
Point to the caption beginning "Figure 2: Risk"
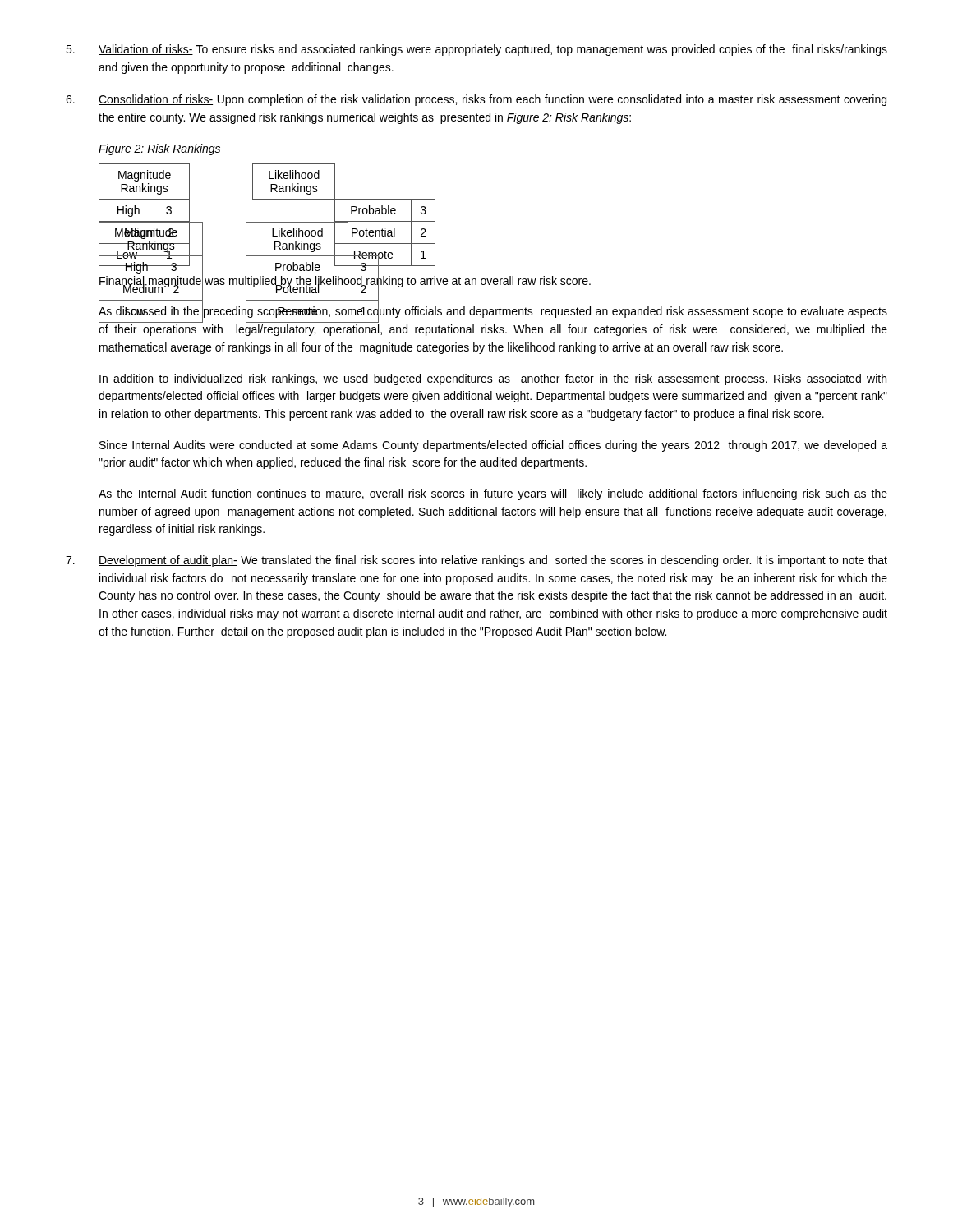pyautogui.click(x=160, y=148)
